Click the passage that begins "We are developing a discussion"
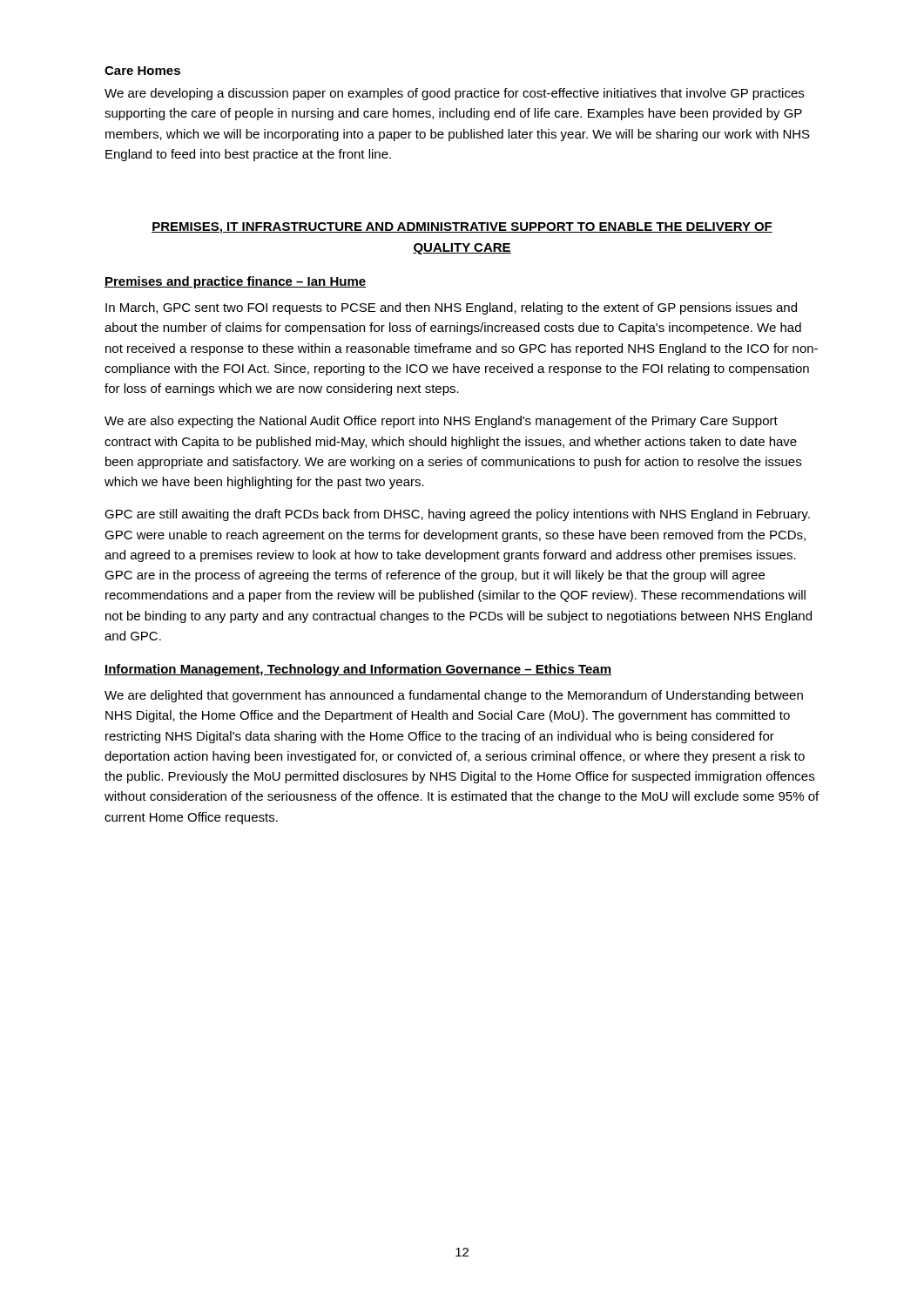Screen dimensions: 1307x924 tap(462, 123)
